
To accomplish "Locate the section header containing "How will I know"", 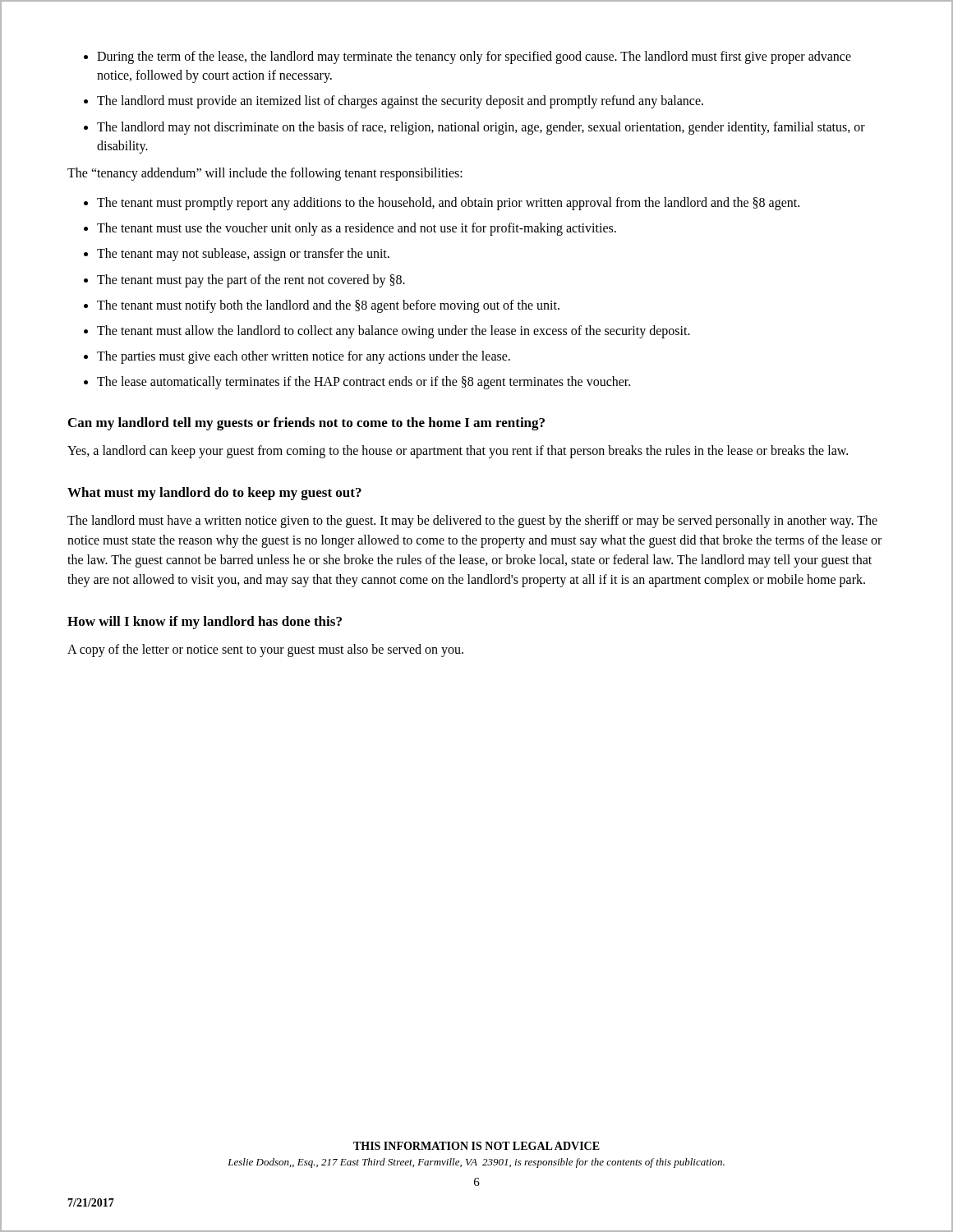I will [x=205, y=622].
